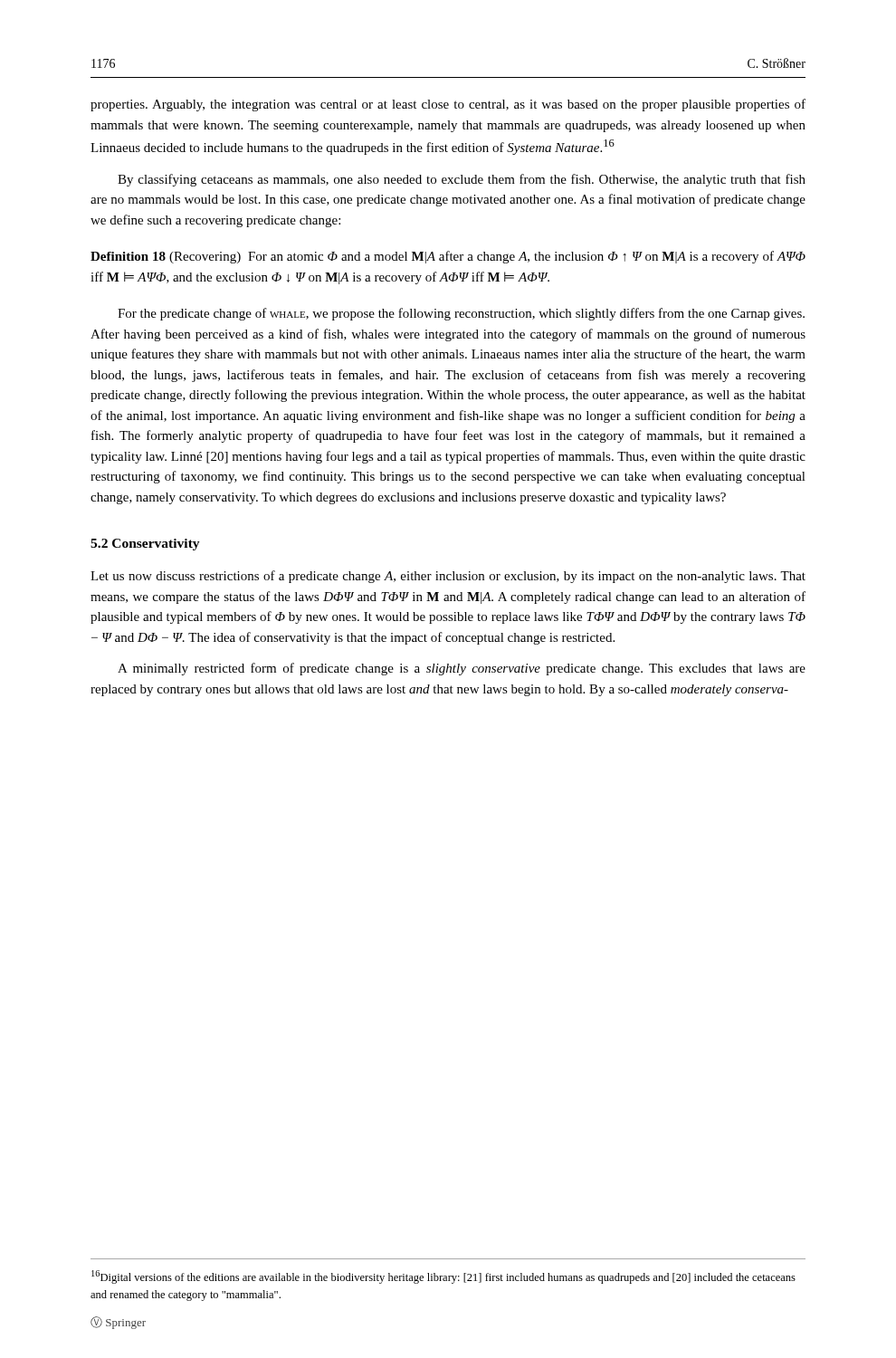This screenshot has width=896, height=1358.
Task: Click on the text block starting "5.2 Conservativity"
Action: [x=145, y=543]
